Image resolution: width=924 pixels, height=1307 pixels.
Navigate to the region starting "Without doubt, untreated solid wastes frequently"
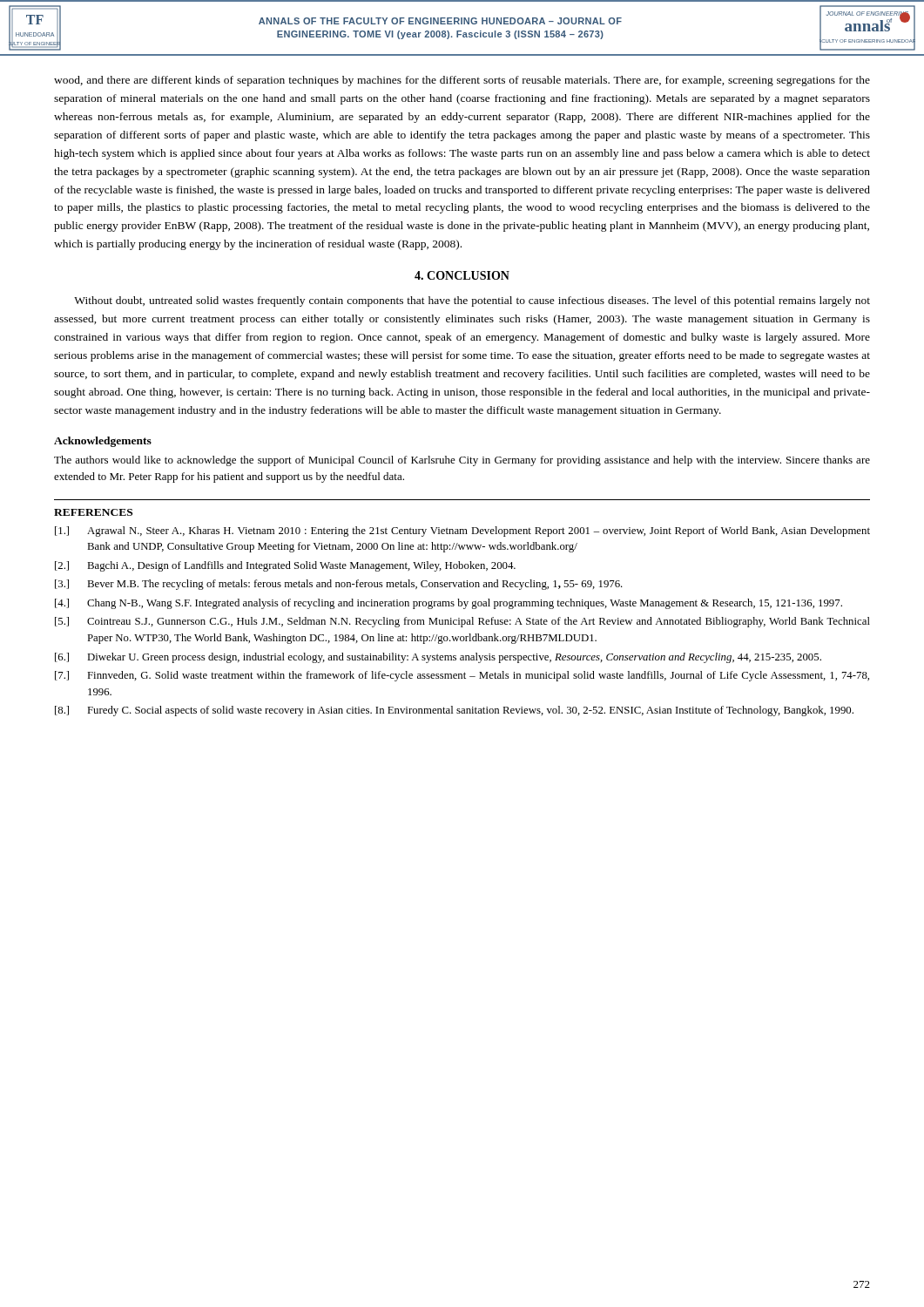[462, 355]
